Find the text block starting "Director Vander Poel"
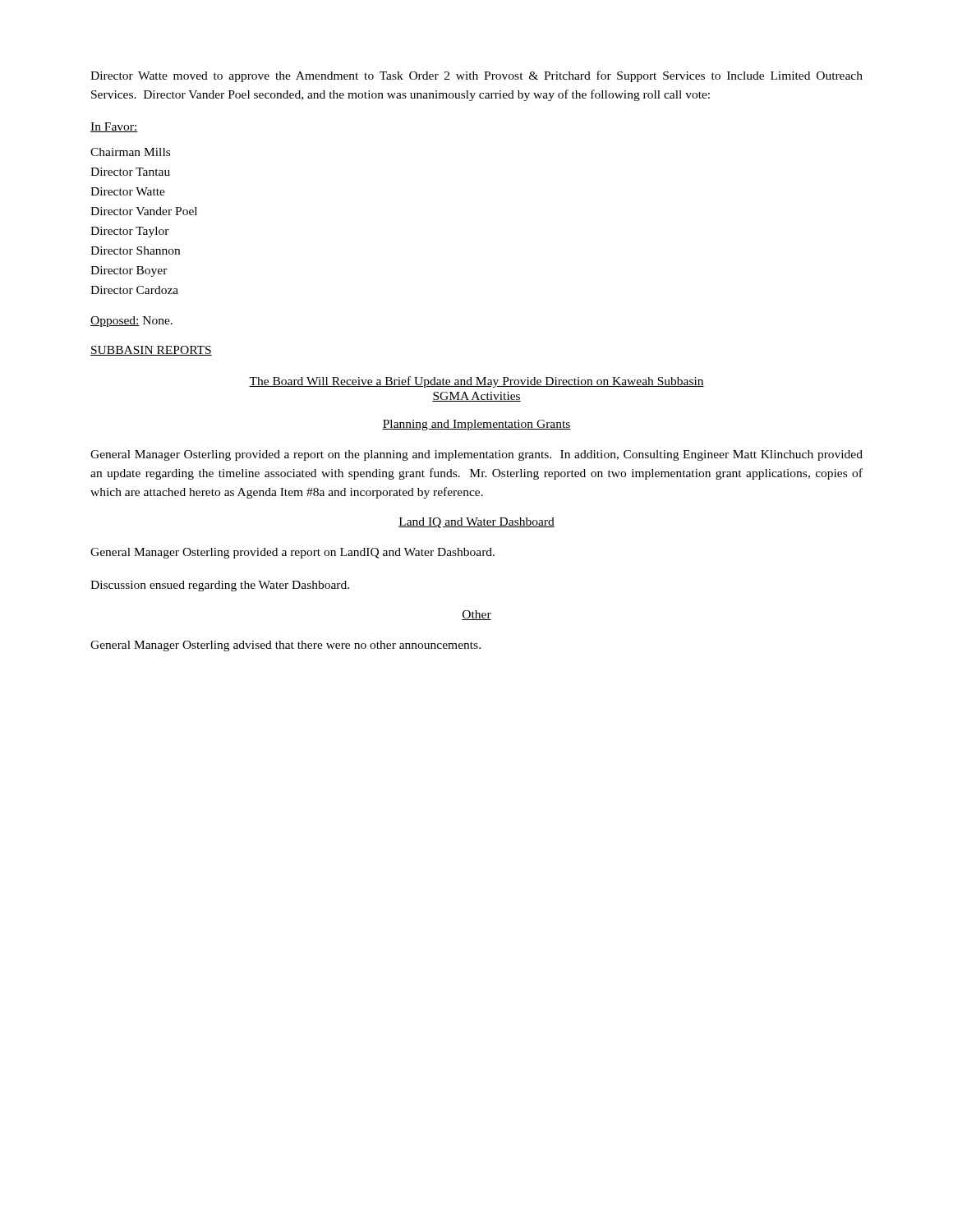The height and width of the screenshot is (1232, 953). coord(144,210)
